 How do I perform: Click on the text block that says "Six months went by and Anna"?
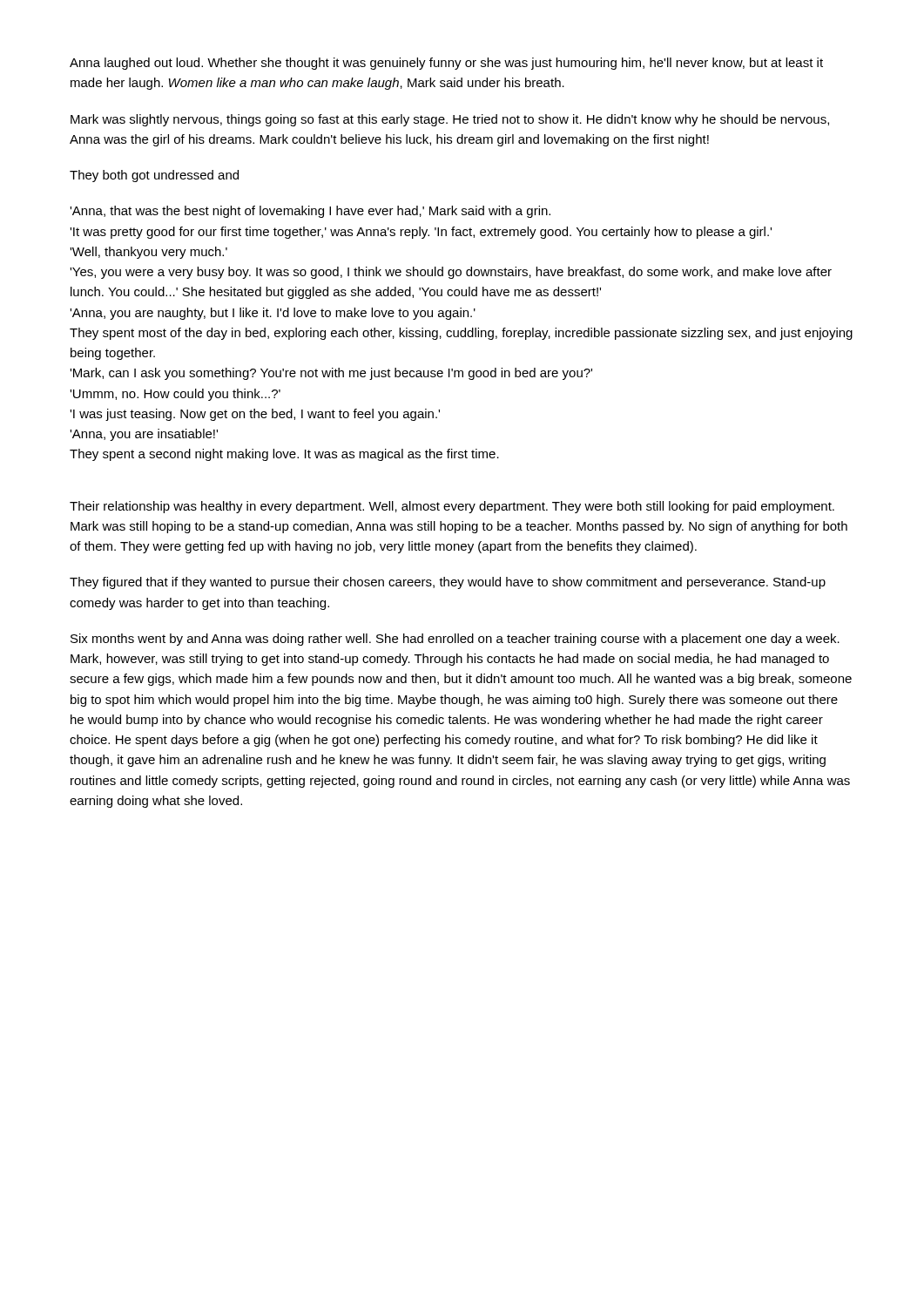[461, 719]
